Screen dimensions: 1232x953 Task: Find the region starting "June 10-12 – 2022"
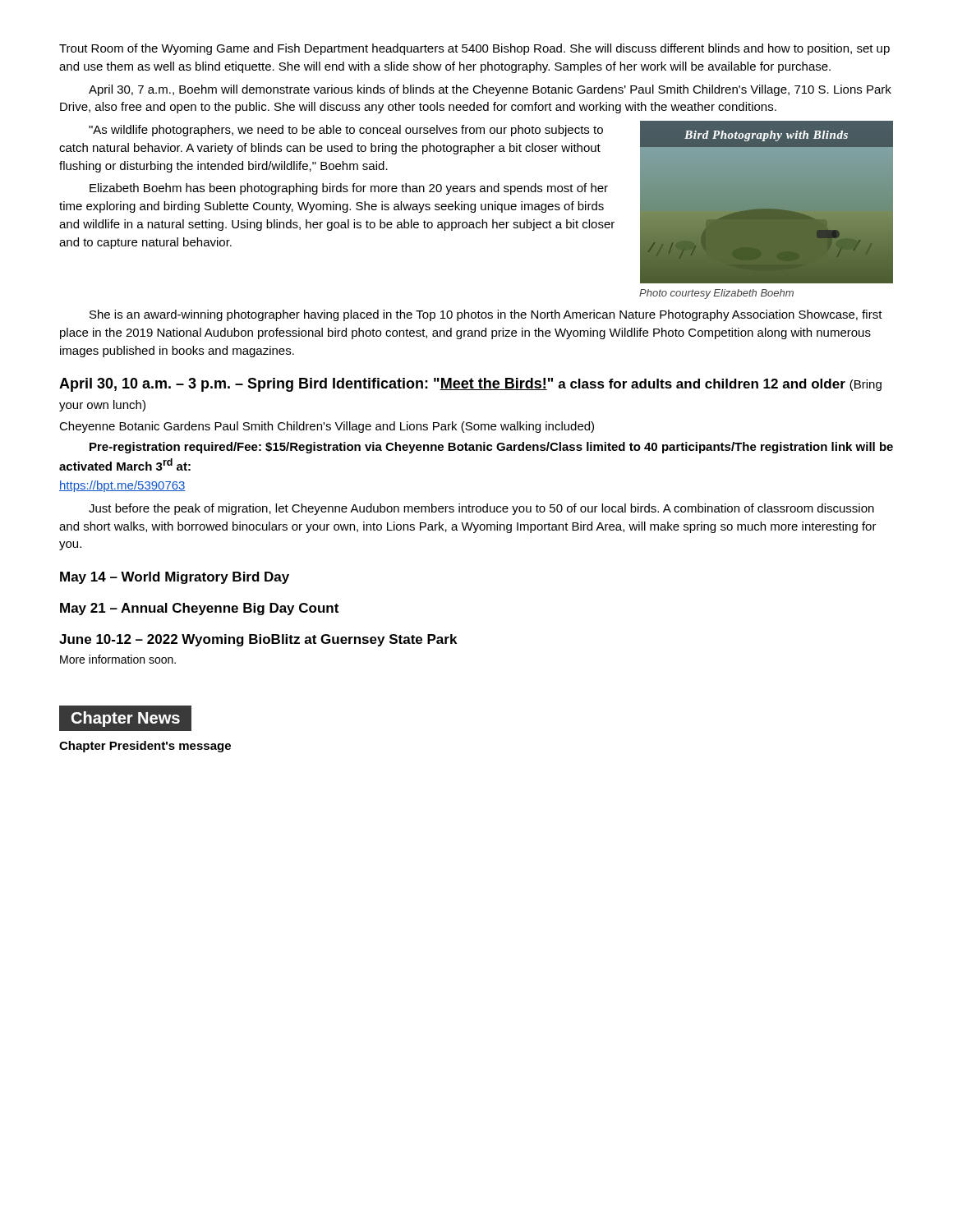(x=258, y=639)
